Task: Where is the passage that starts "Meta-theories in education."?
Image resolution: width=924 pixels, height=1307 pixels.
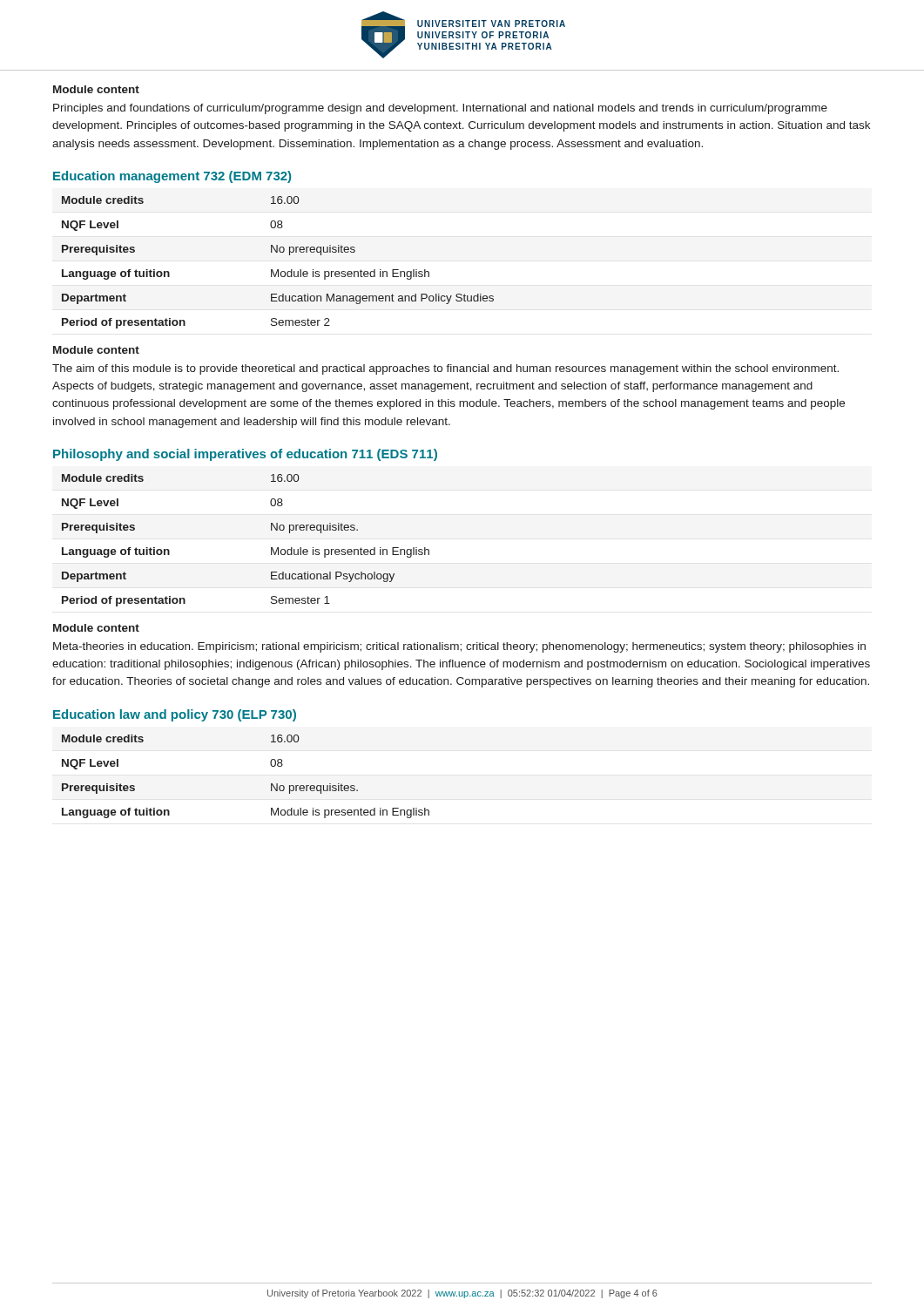Action: click(x=462, y=664)
